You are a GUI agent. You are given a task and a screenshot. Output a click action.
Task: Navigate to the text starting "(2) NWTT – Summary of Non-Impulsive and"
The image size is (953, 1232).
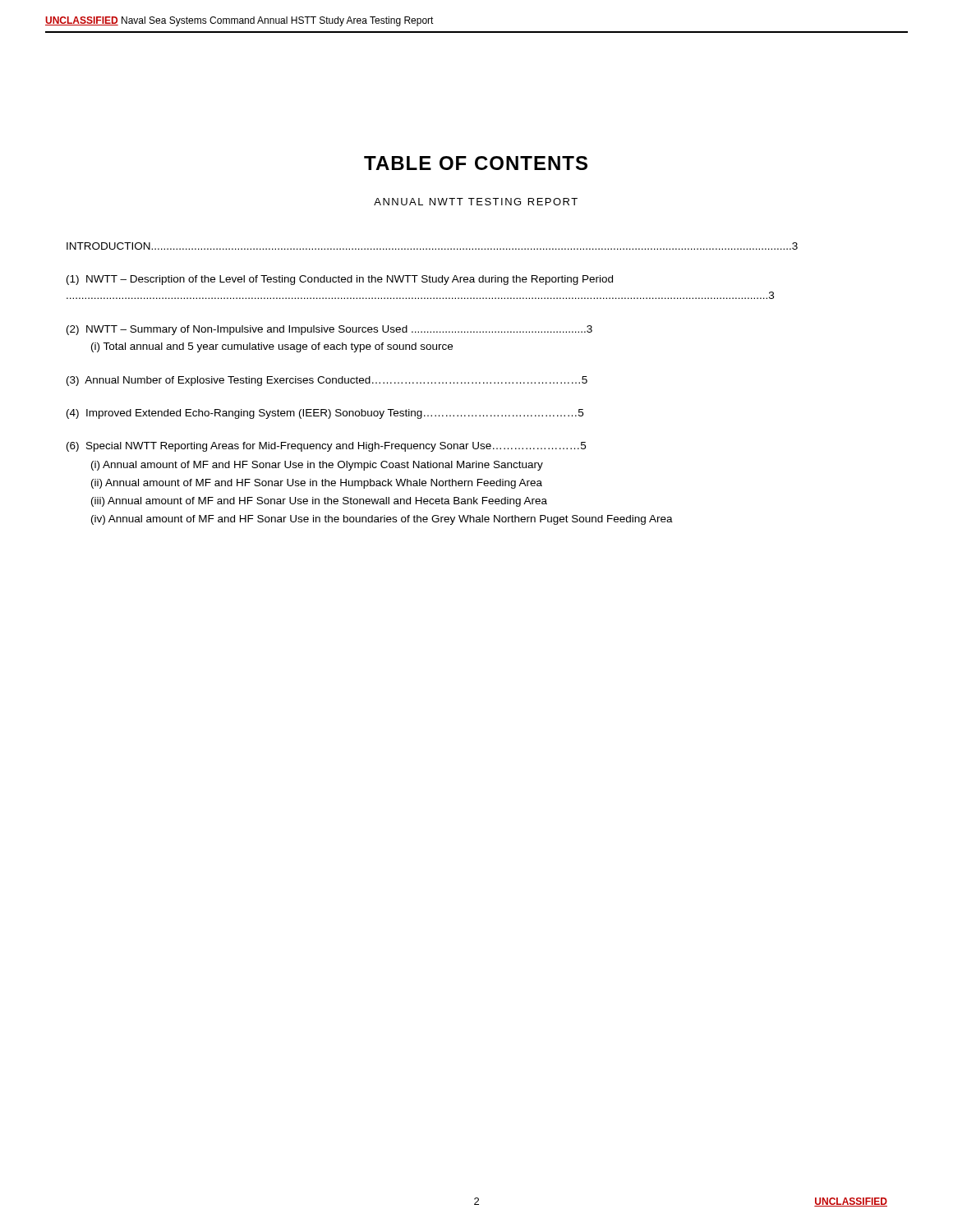point(476,339)
